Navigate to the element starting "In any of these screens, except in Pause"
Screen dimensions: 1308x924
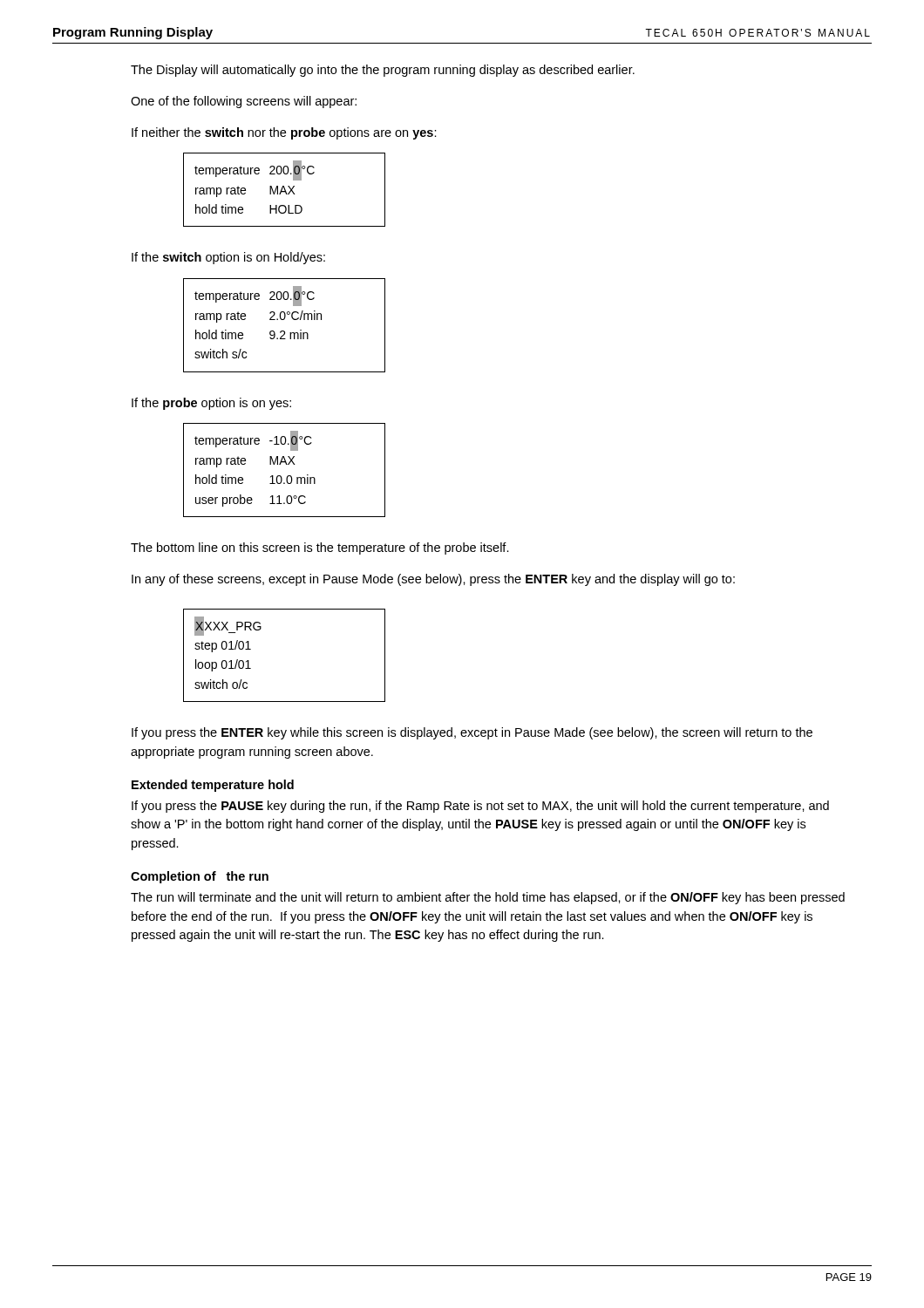point(433,579)
